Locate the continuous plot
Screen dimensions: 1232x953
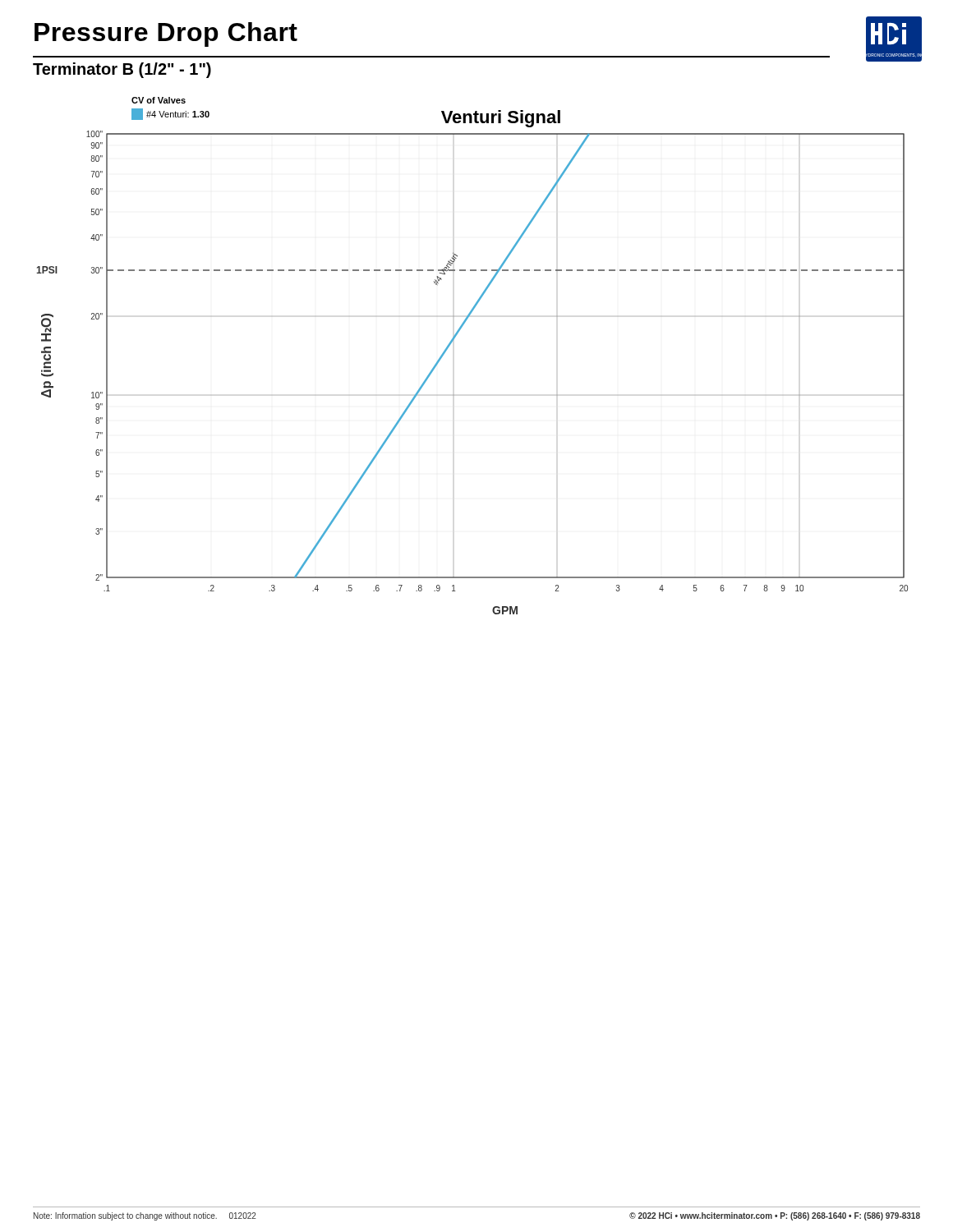[476, 368]
